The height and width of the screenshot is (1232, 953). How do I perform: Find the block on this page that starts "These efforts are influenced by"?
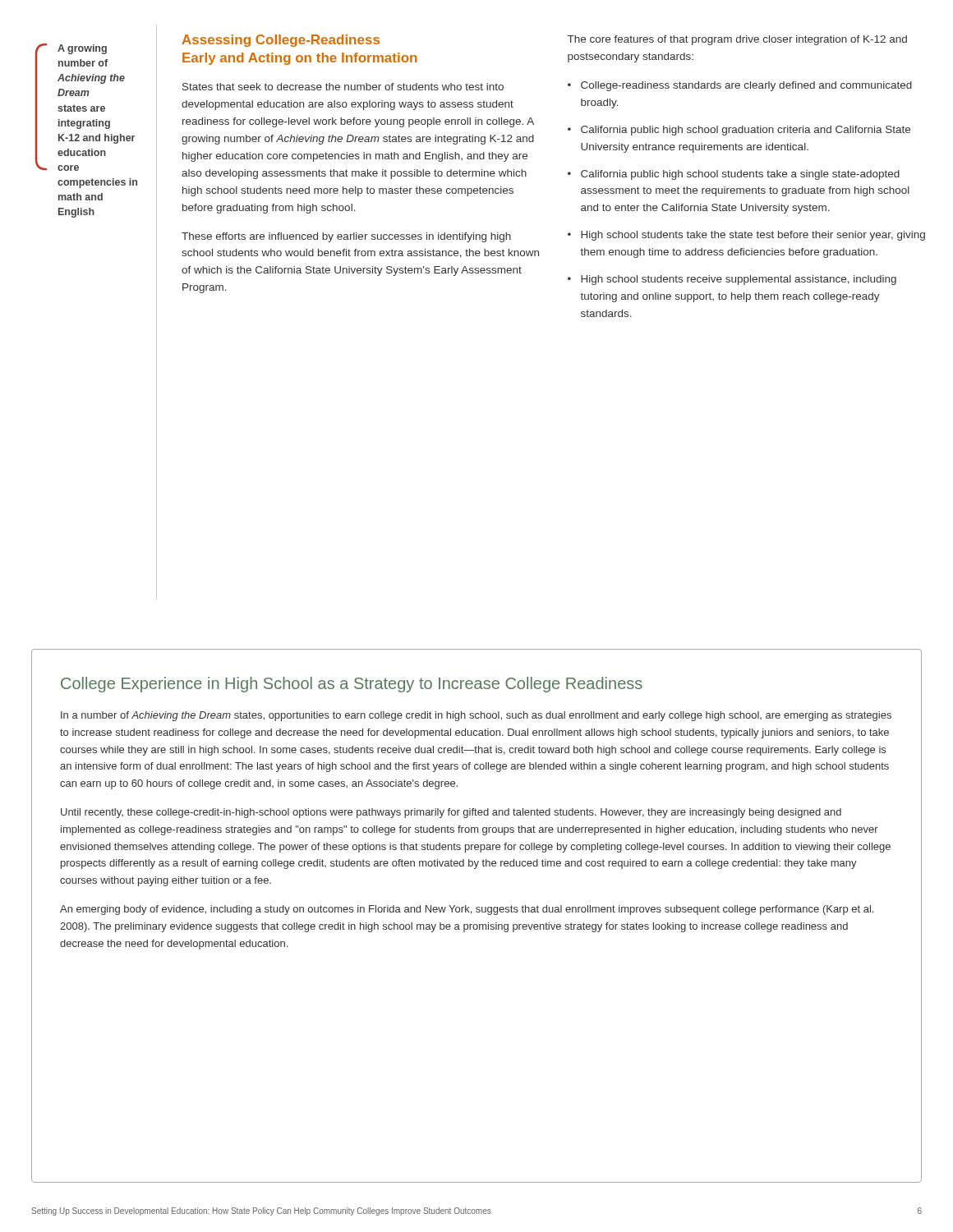pos(361,262)
